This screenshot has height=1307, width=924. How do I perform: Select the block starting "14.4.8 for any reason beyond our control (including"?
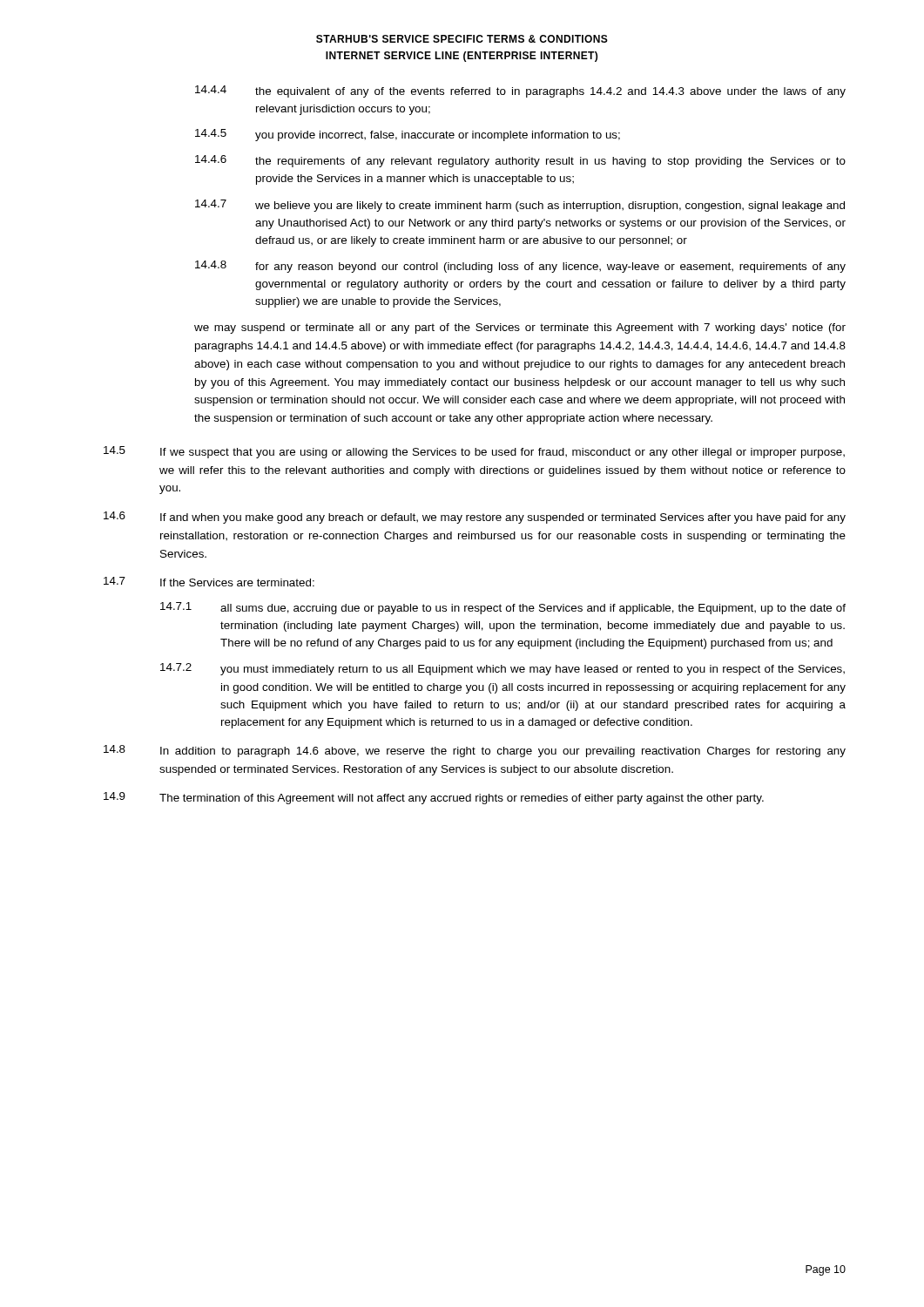pyautogui.click(x=520, y=284)
